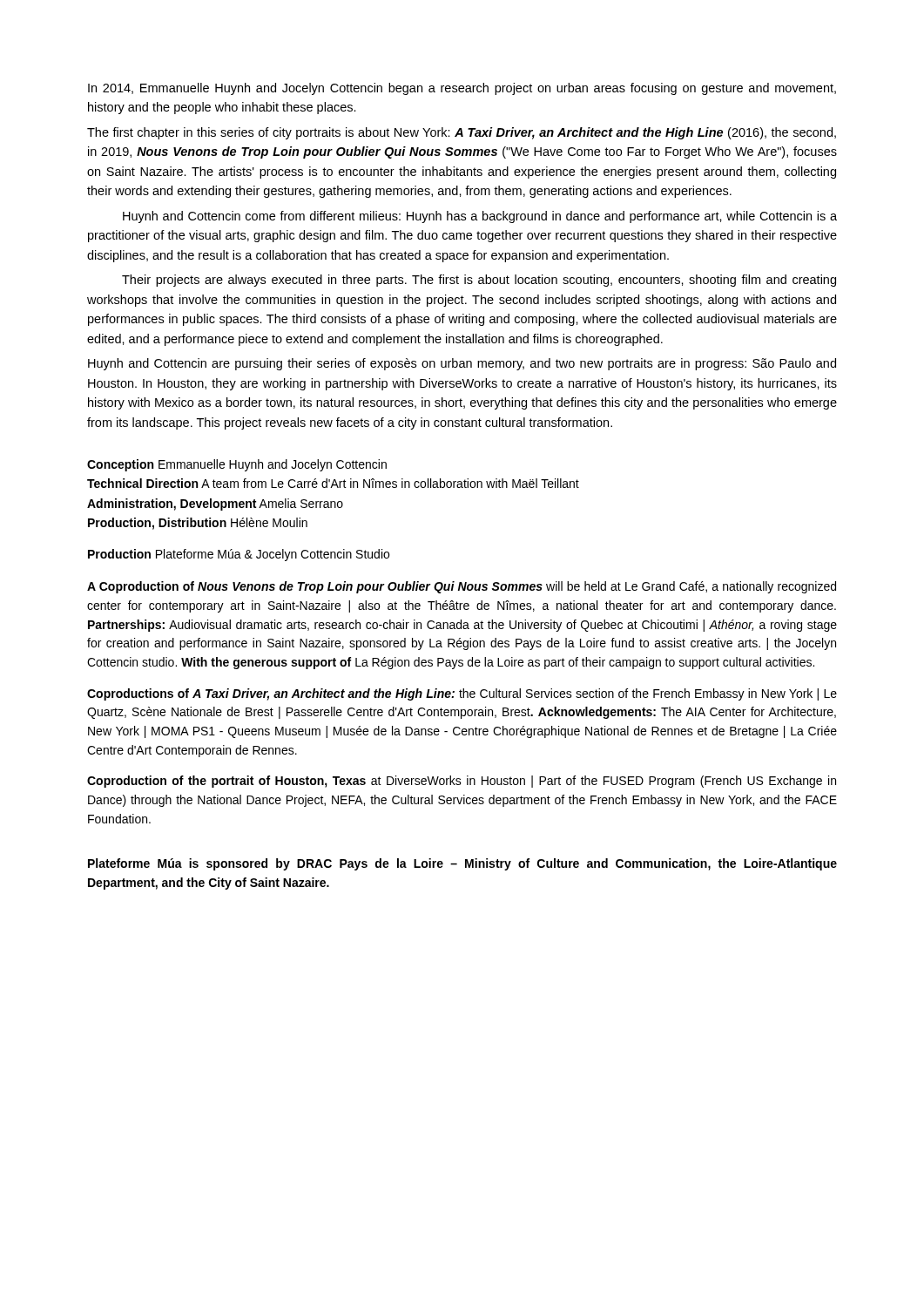Point to the block beginning "Plateforme Múa is sponsored by DRAC Pays de"
Viewport: 924px width, 1307px height.
462,874
